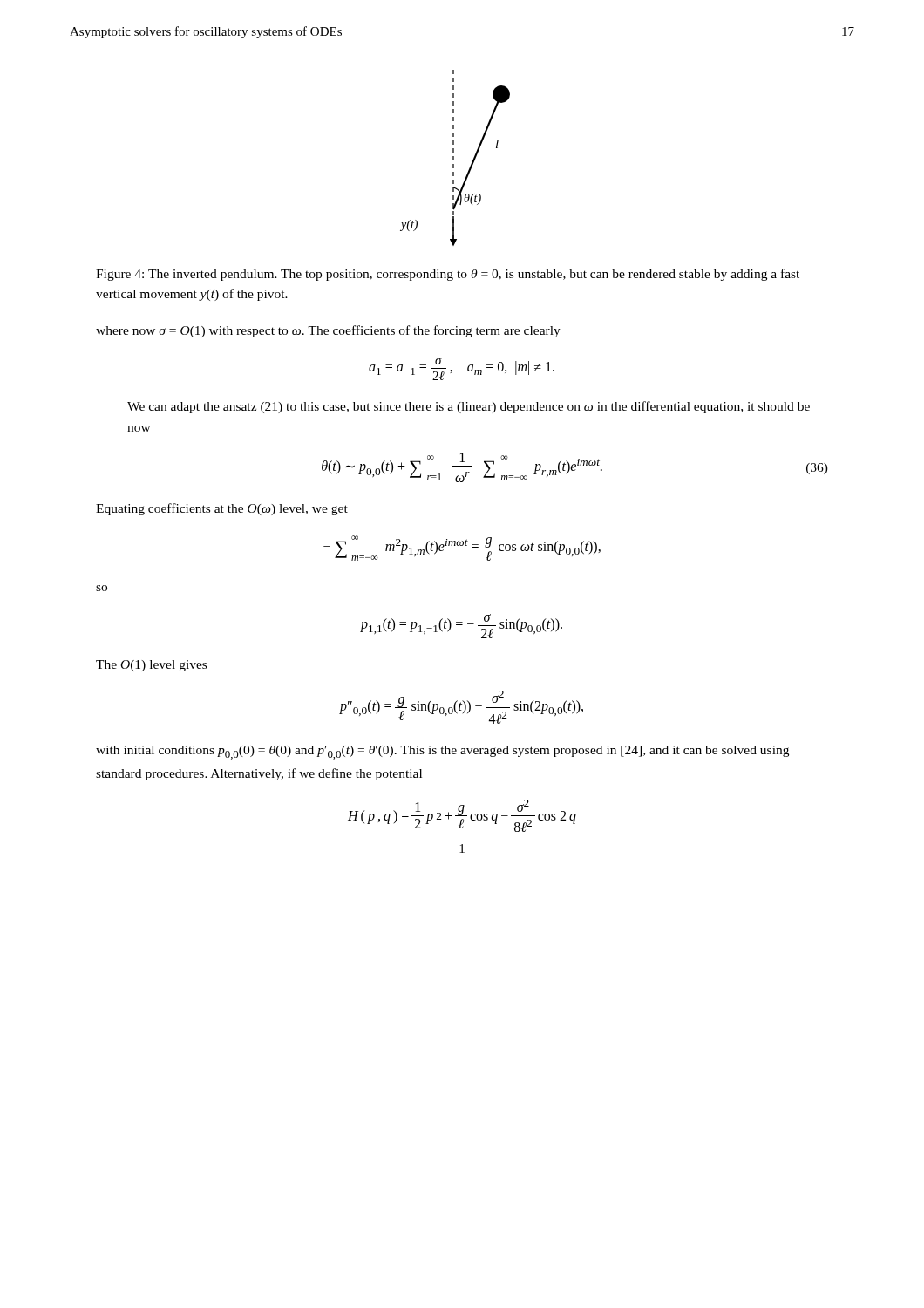924x1308 pixels.
Task: Click the passage that begins "with initial conditions p0,0(0) ="
Action: click(x=443, y=761)
